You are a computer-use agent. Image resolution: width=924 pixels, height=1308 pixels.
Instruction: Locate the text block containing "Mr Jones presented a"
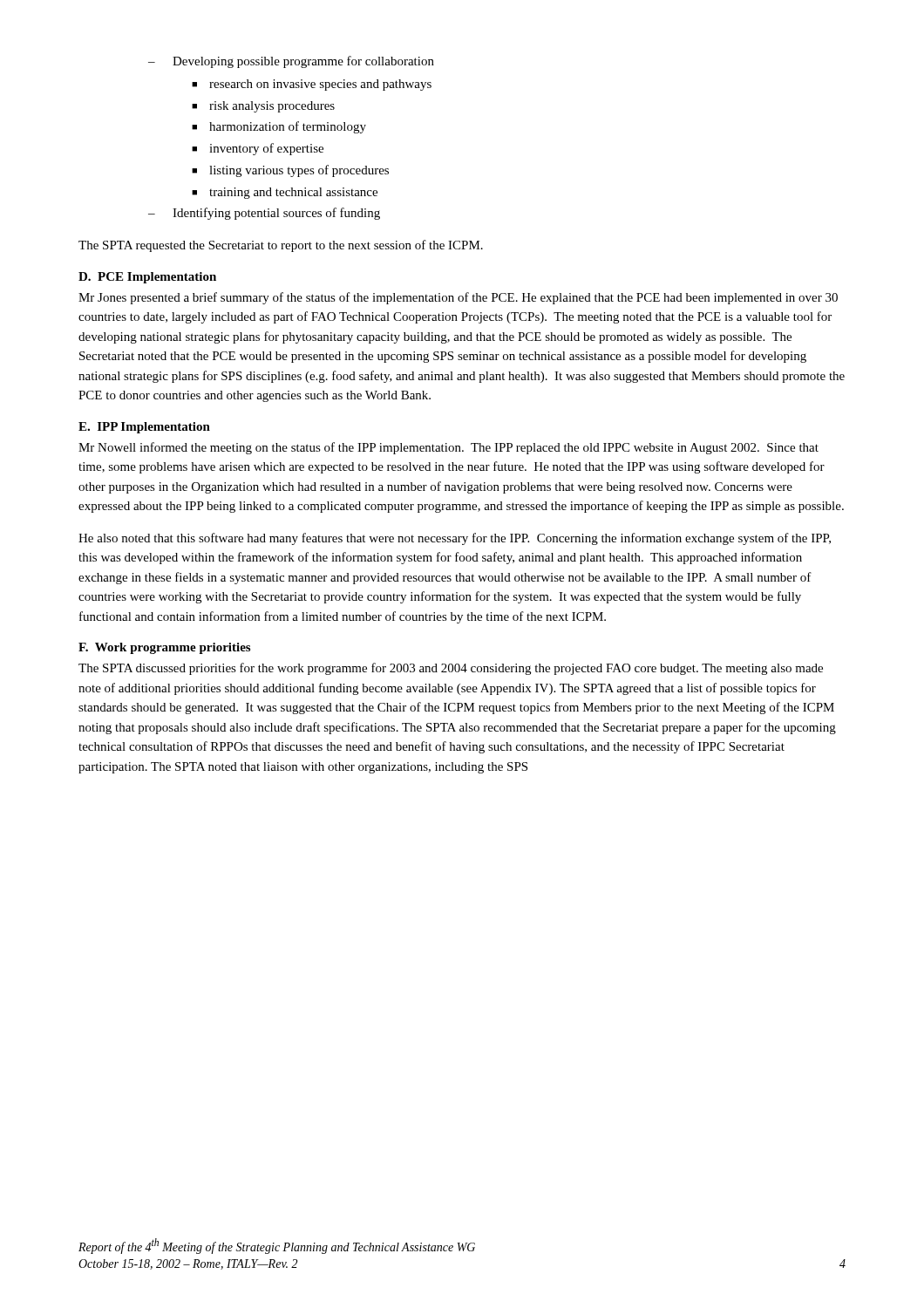pyautogui.click(x=462, y=346)
